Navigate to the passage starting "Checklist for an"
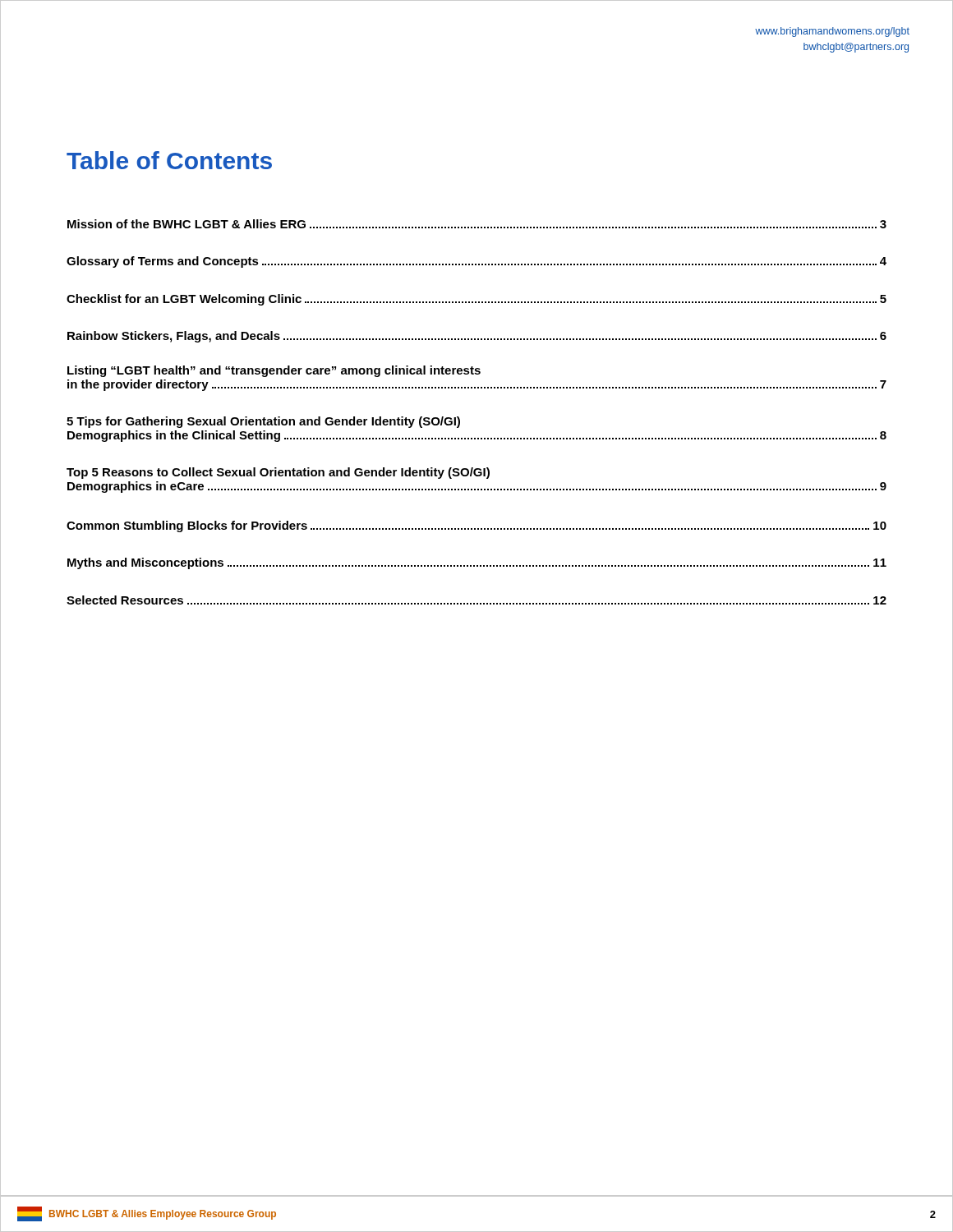This screenshot has width=953, height=1232. tap(476, 298)
